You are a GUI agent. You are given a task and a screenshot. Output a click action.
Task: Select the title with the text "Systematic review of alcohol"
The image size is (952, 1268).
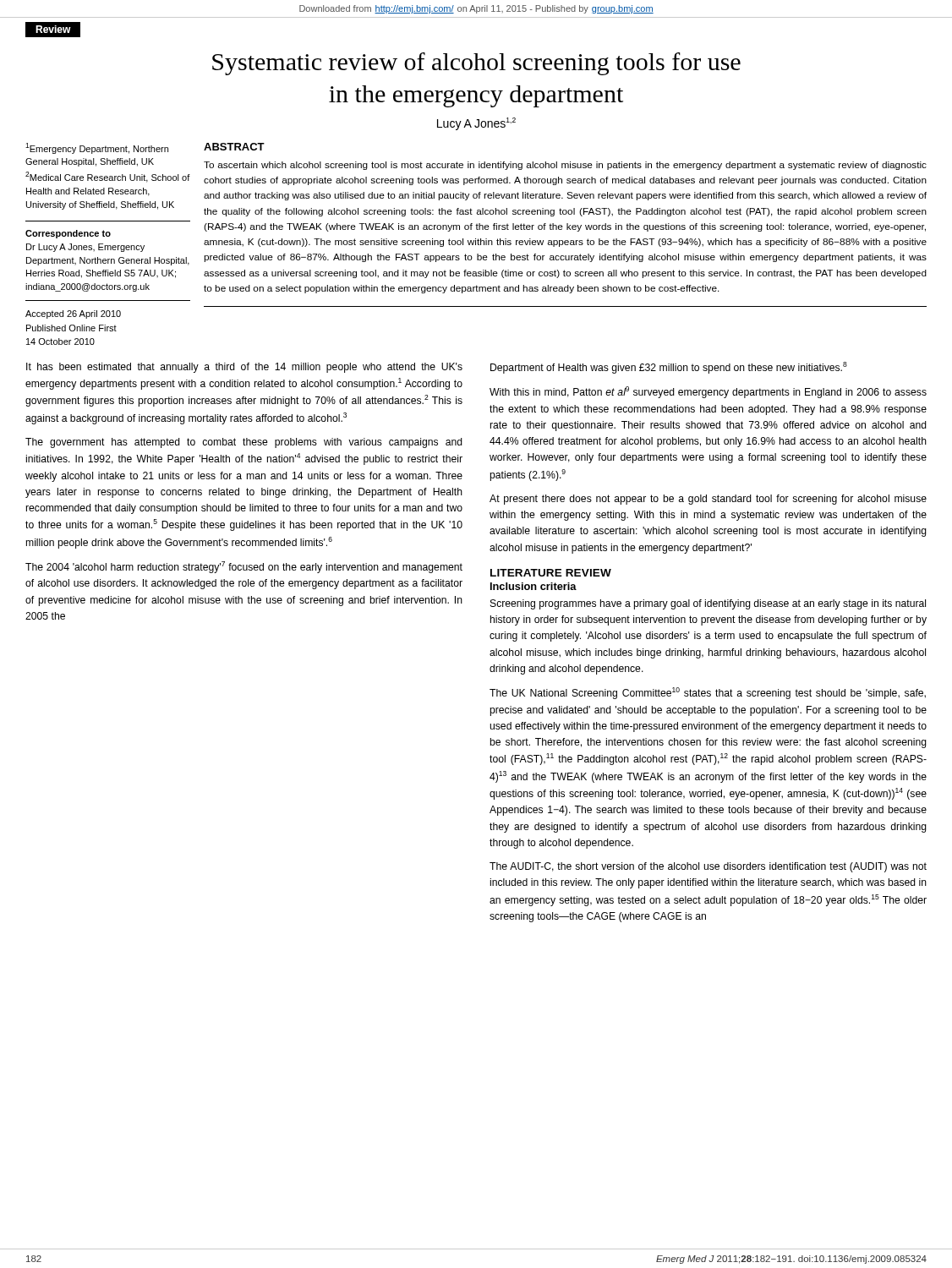[x=476, y=77]
